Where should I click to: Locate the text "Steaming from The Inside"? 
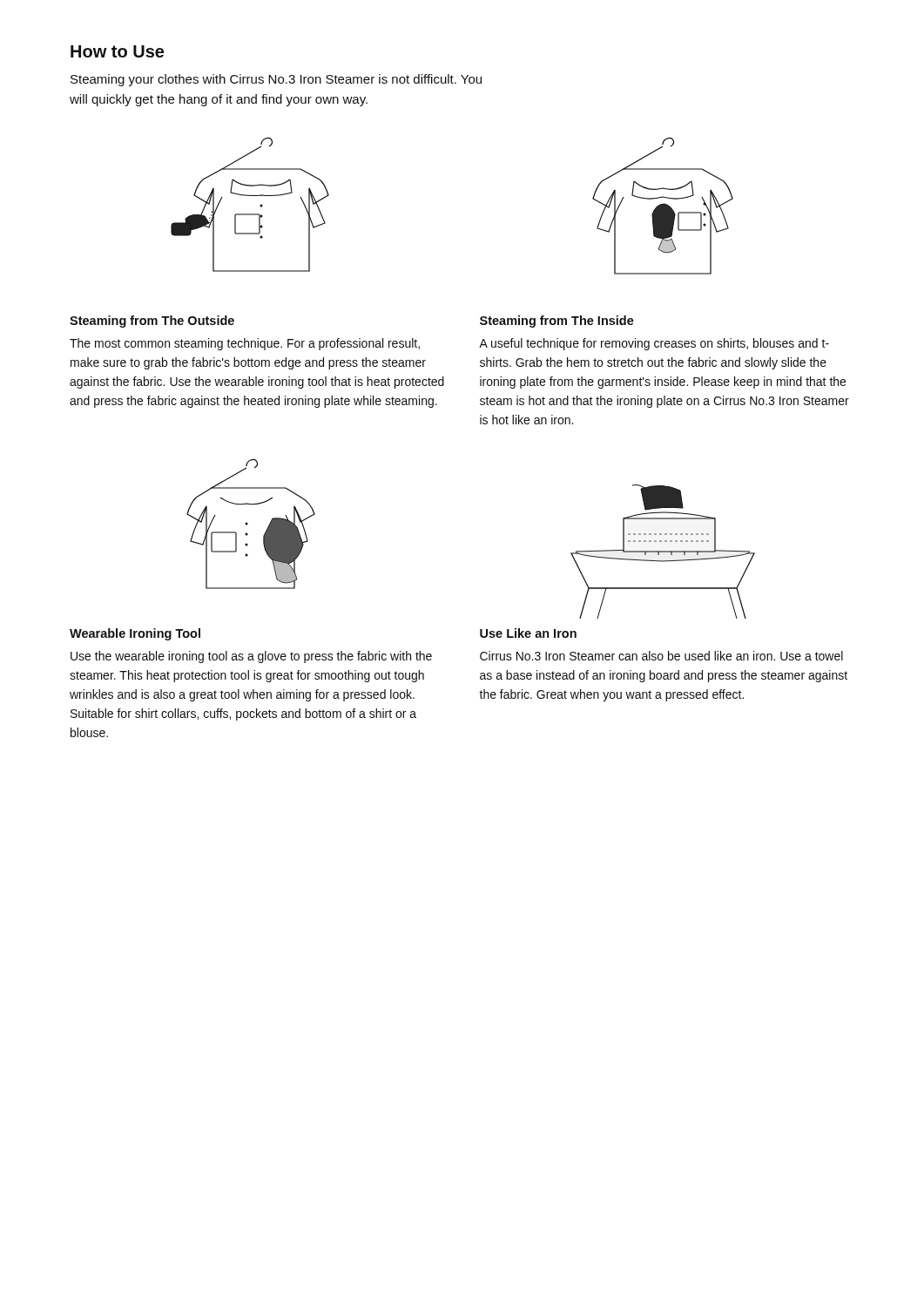557,320
